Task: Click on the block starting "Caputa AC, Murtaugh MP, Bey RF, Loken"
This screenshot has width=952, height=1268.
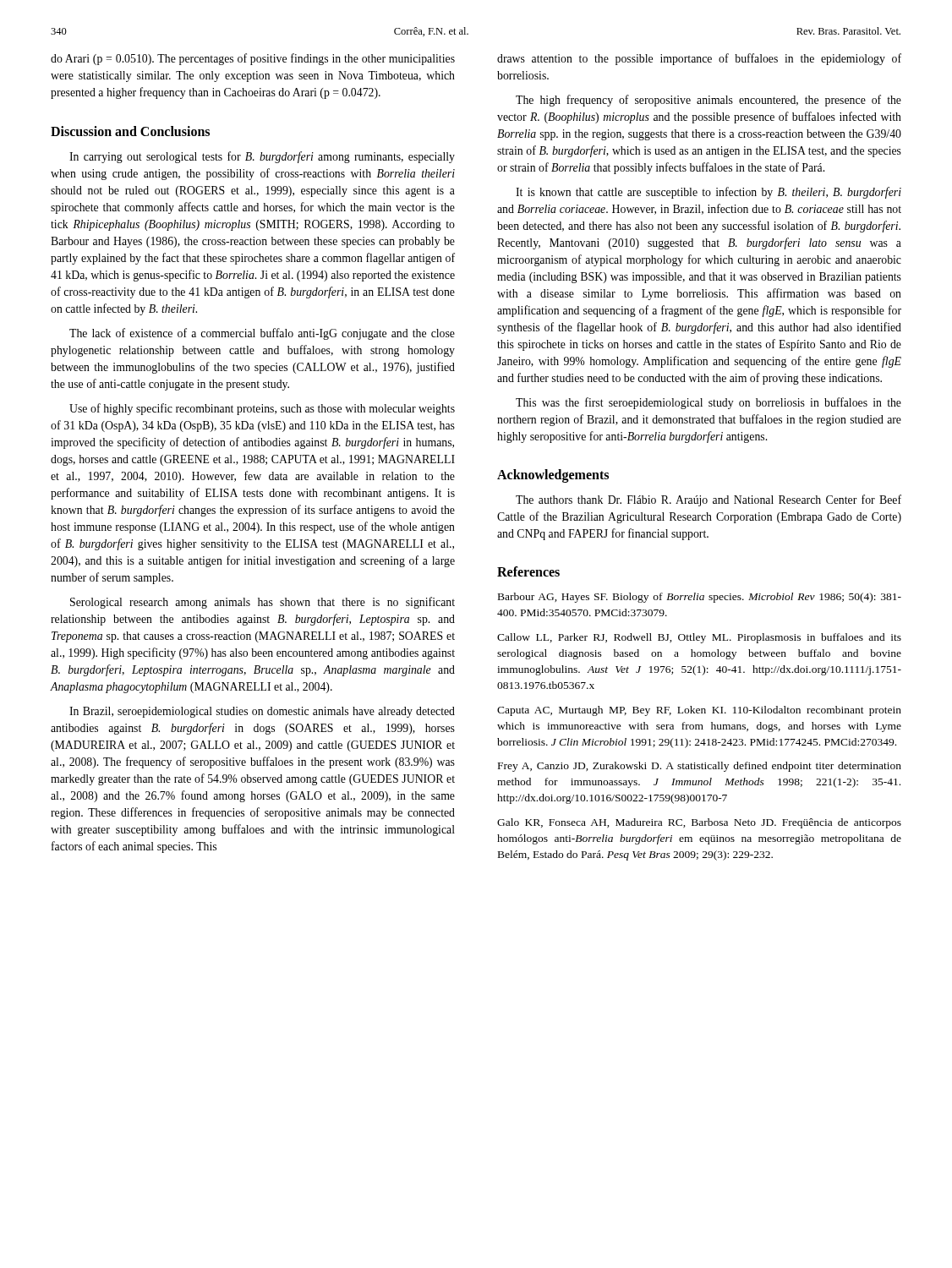Action: 699,726
